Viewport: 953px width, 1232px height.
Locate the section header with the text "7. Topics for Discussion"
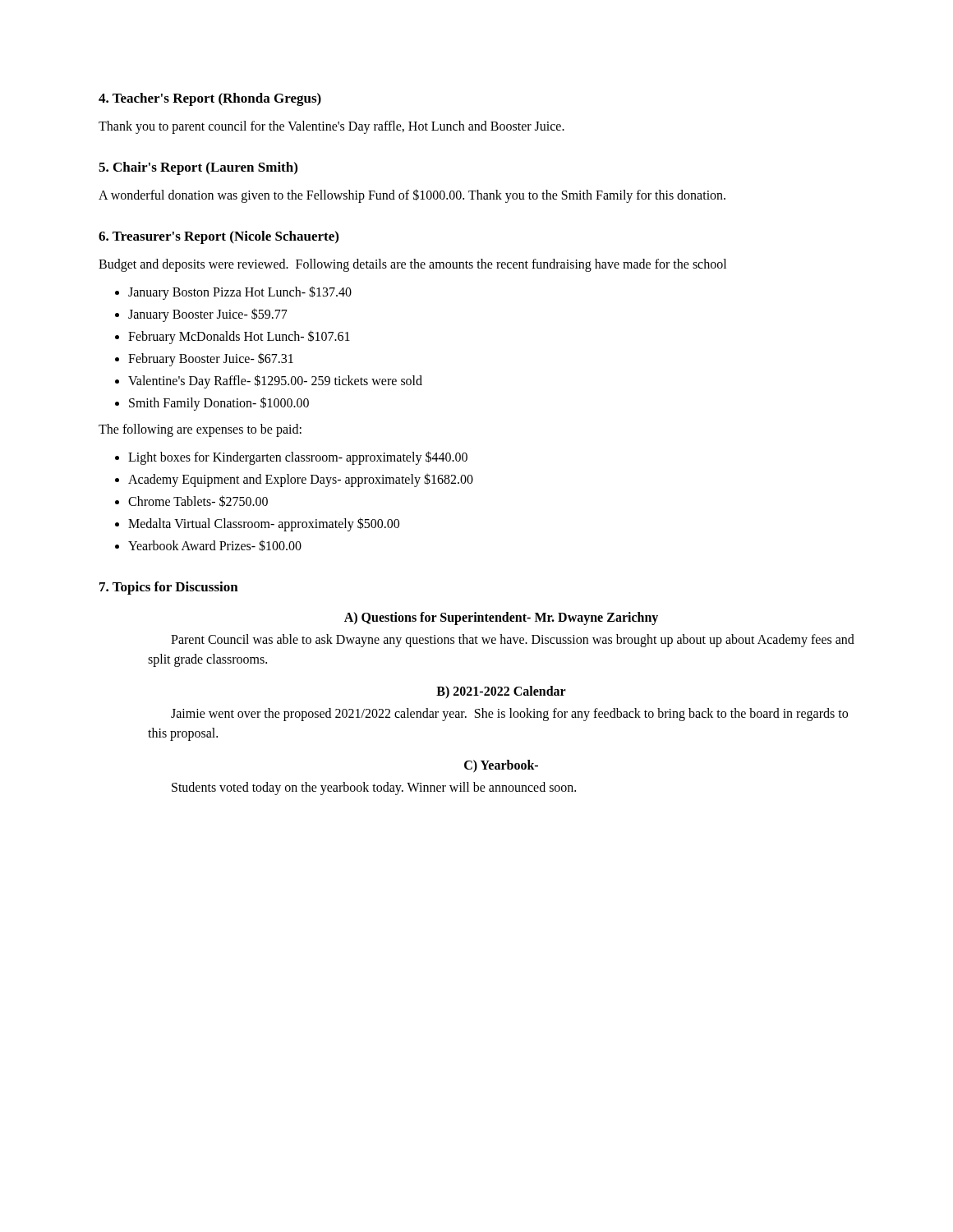tap(168, 587)
